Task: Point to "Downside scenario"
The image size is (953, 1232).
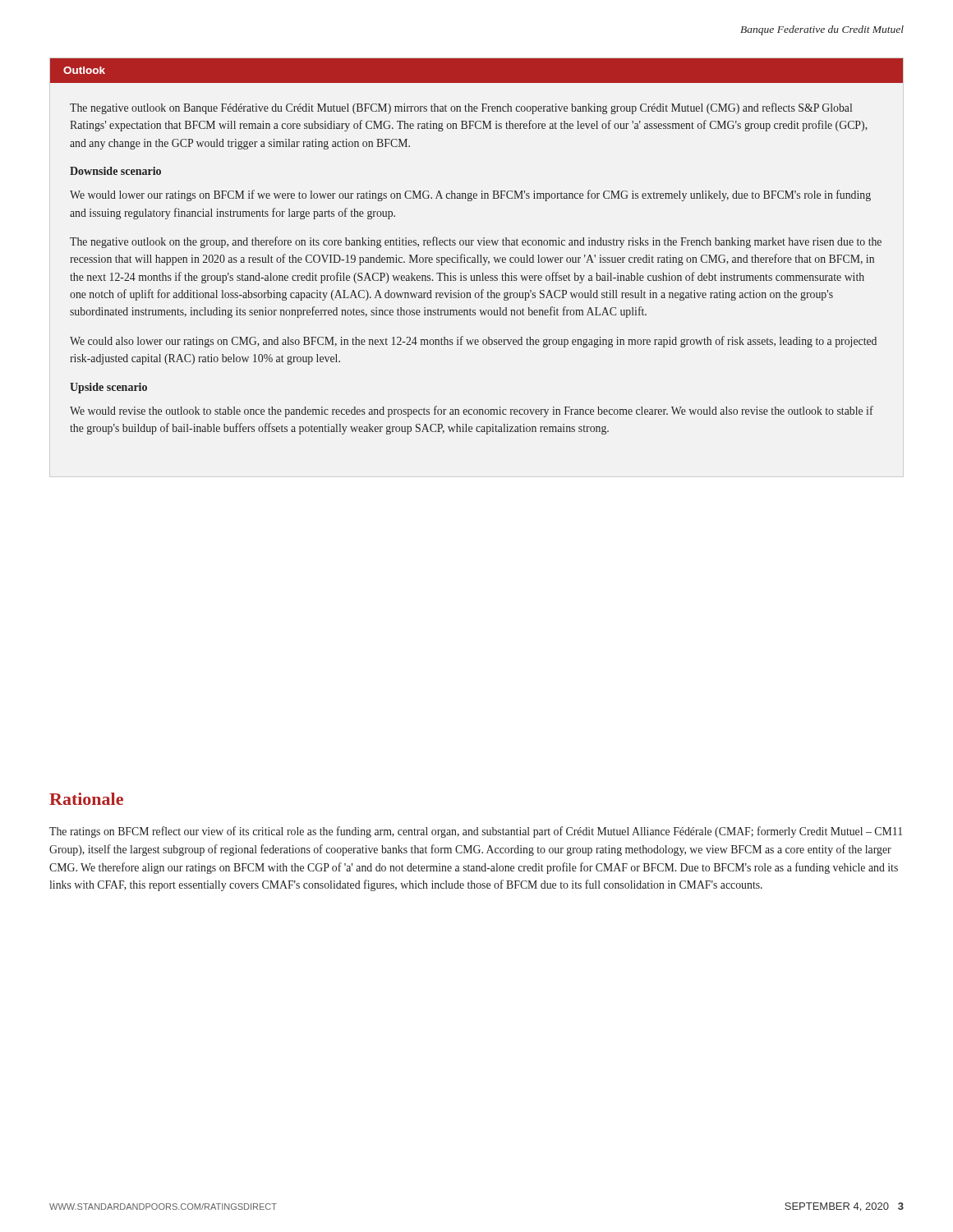Action: pyautogui.click(x=116, y=171)
